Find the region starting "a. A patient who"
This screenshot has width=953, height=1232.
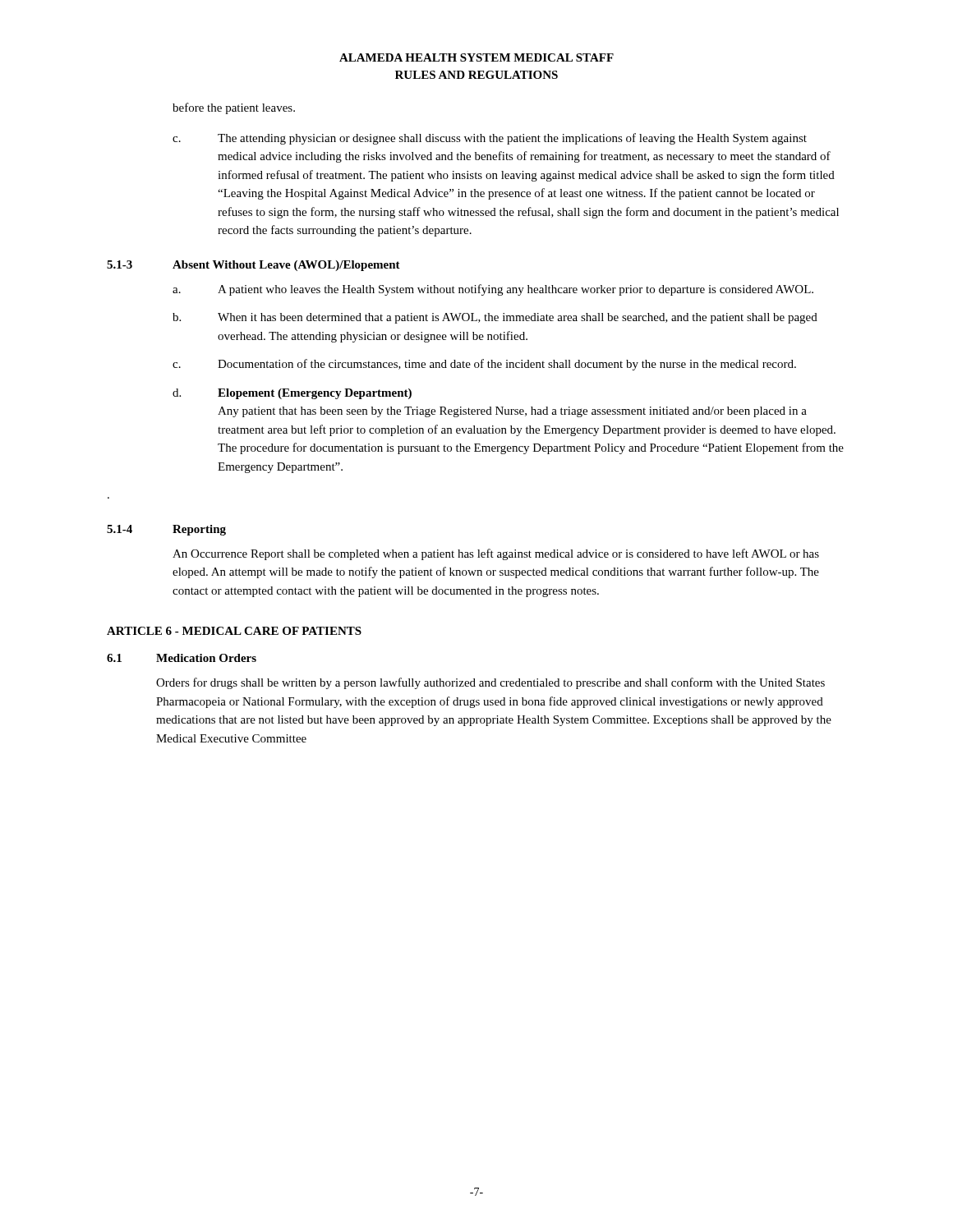[509, 289]
